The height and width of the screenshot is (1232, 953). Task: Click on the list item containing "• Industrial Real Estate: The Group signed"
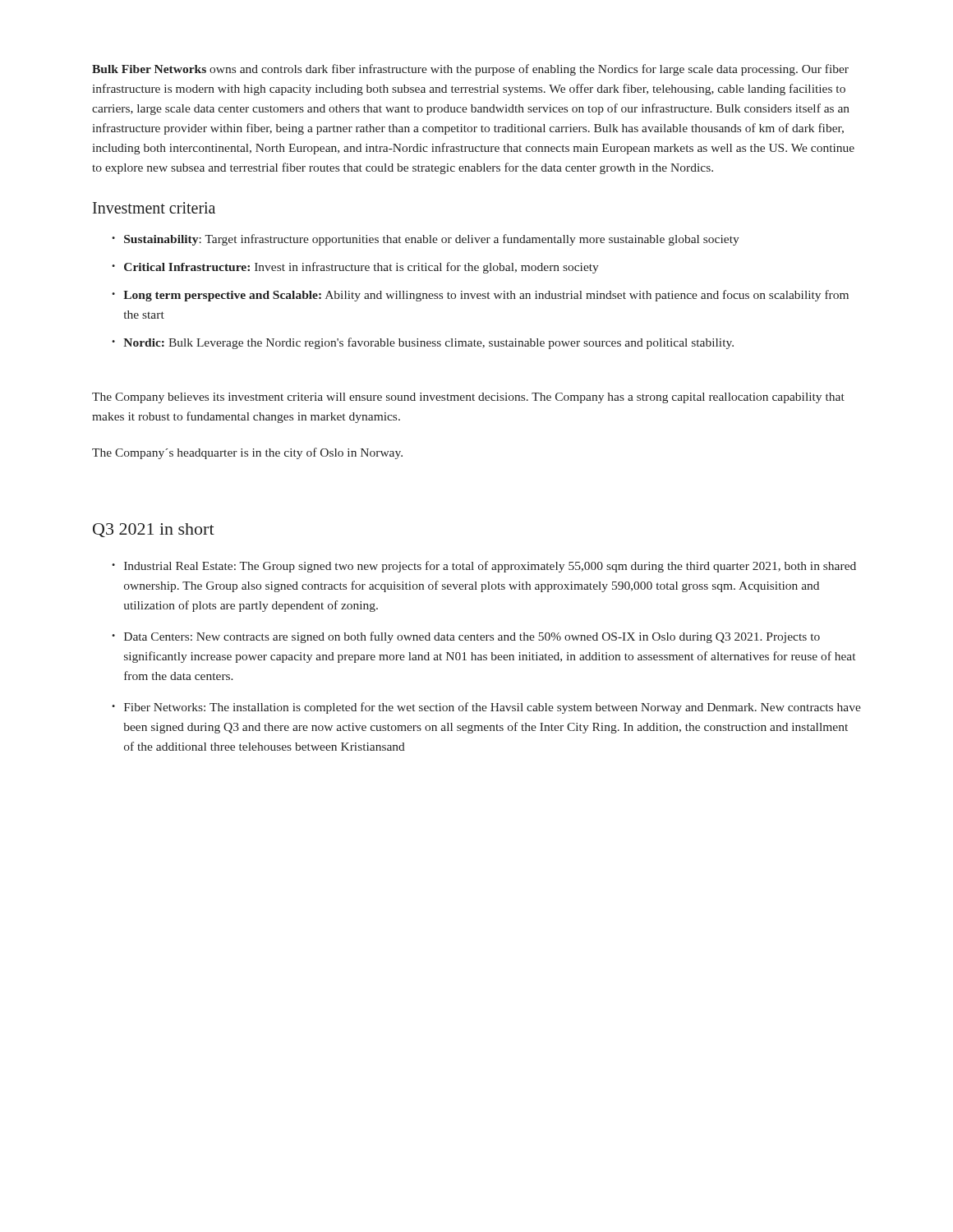click(486, 586)
